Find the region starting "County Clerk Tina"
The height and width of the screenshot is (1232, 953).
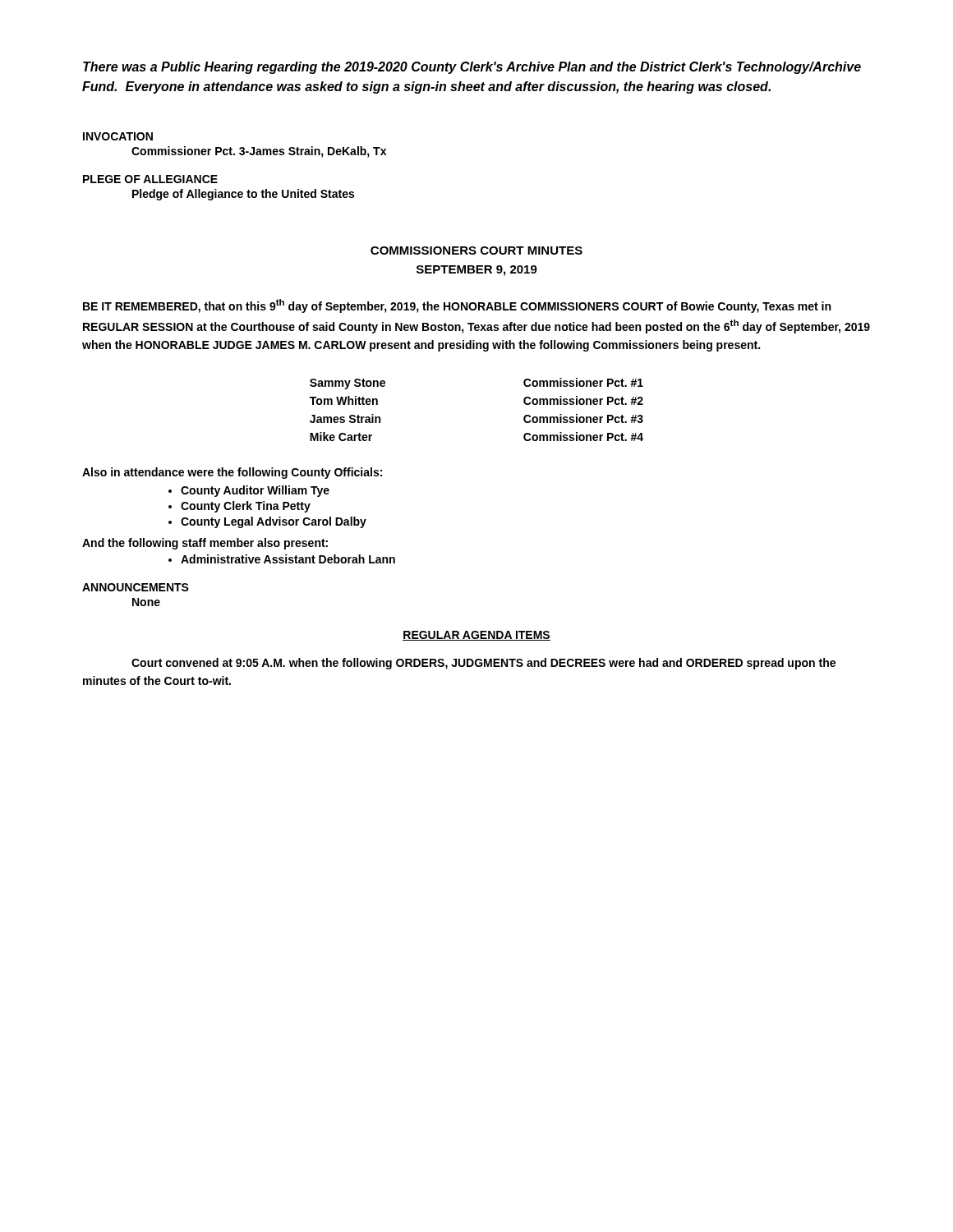[246, 506]
